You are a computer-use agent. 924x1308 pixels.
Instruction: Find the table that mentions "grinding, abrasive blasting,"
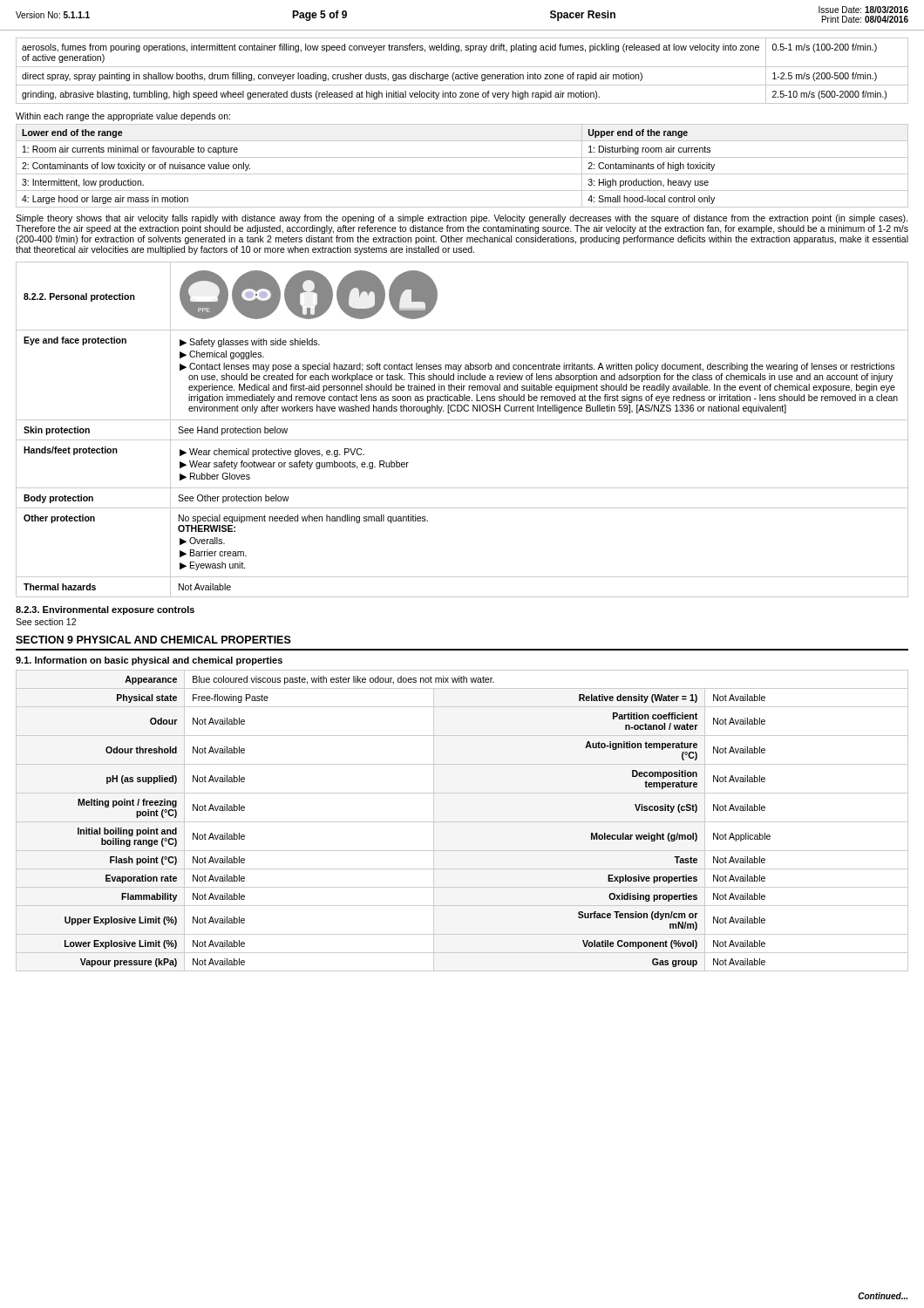[x=462, y=71]
